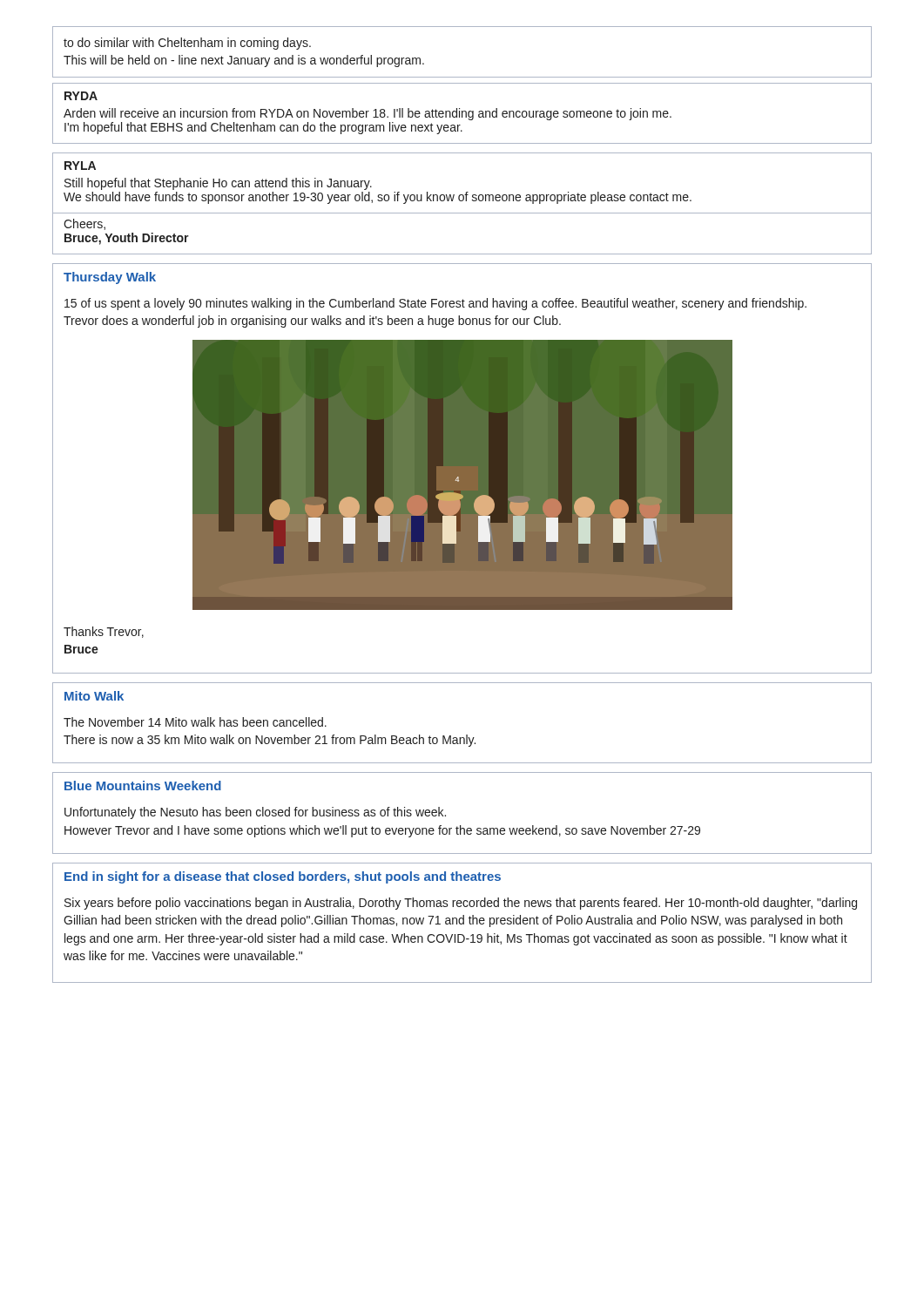This screenshot has width=924, height=1307.
Task: Select the text block that reads "The November 14 Mito"
Action: point(270,731)
